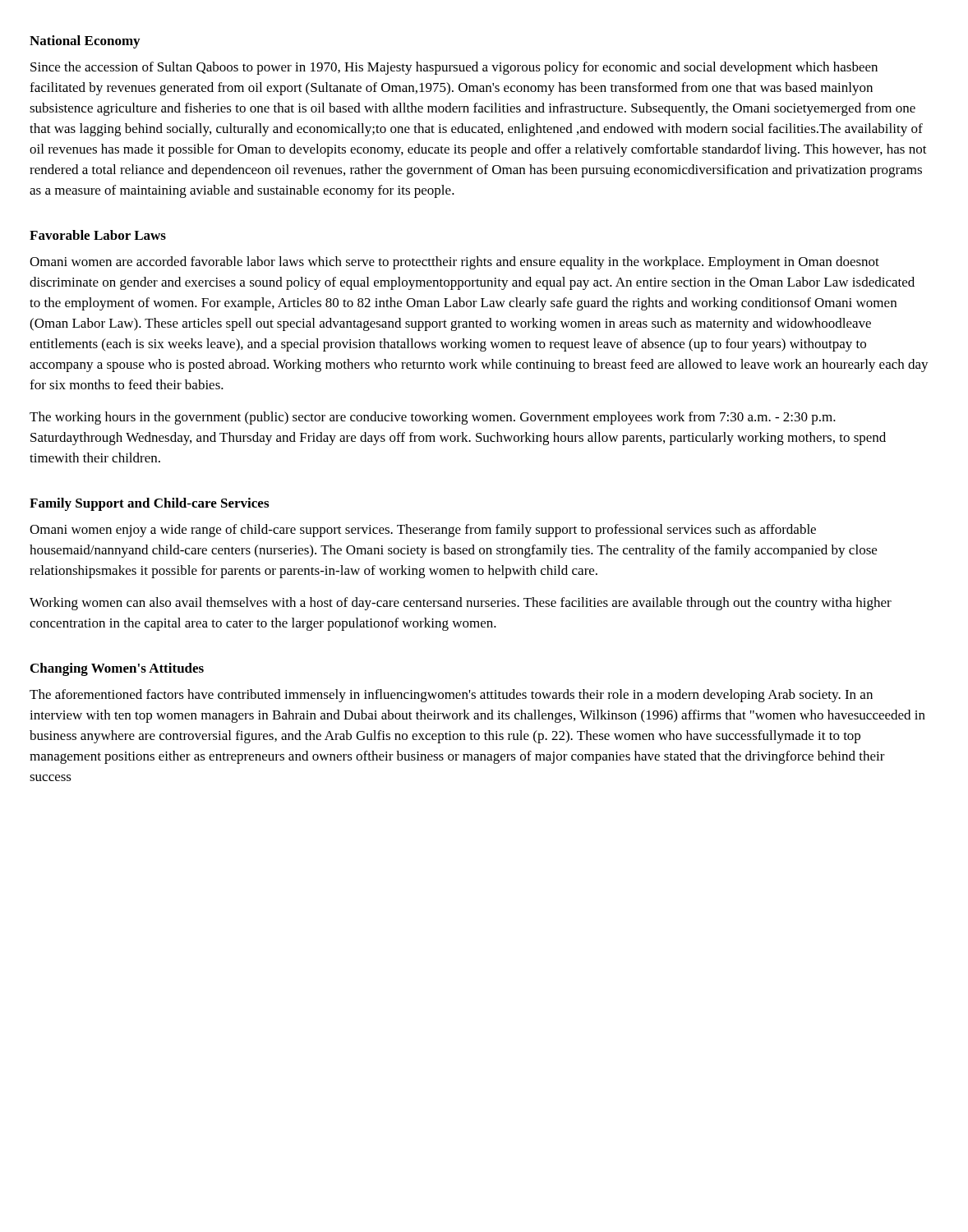Locate the passage starting "Working women can"
The image size is (968, 1232).
pyautogui.click(x=460, y=612)
